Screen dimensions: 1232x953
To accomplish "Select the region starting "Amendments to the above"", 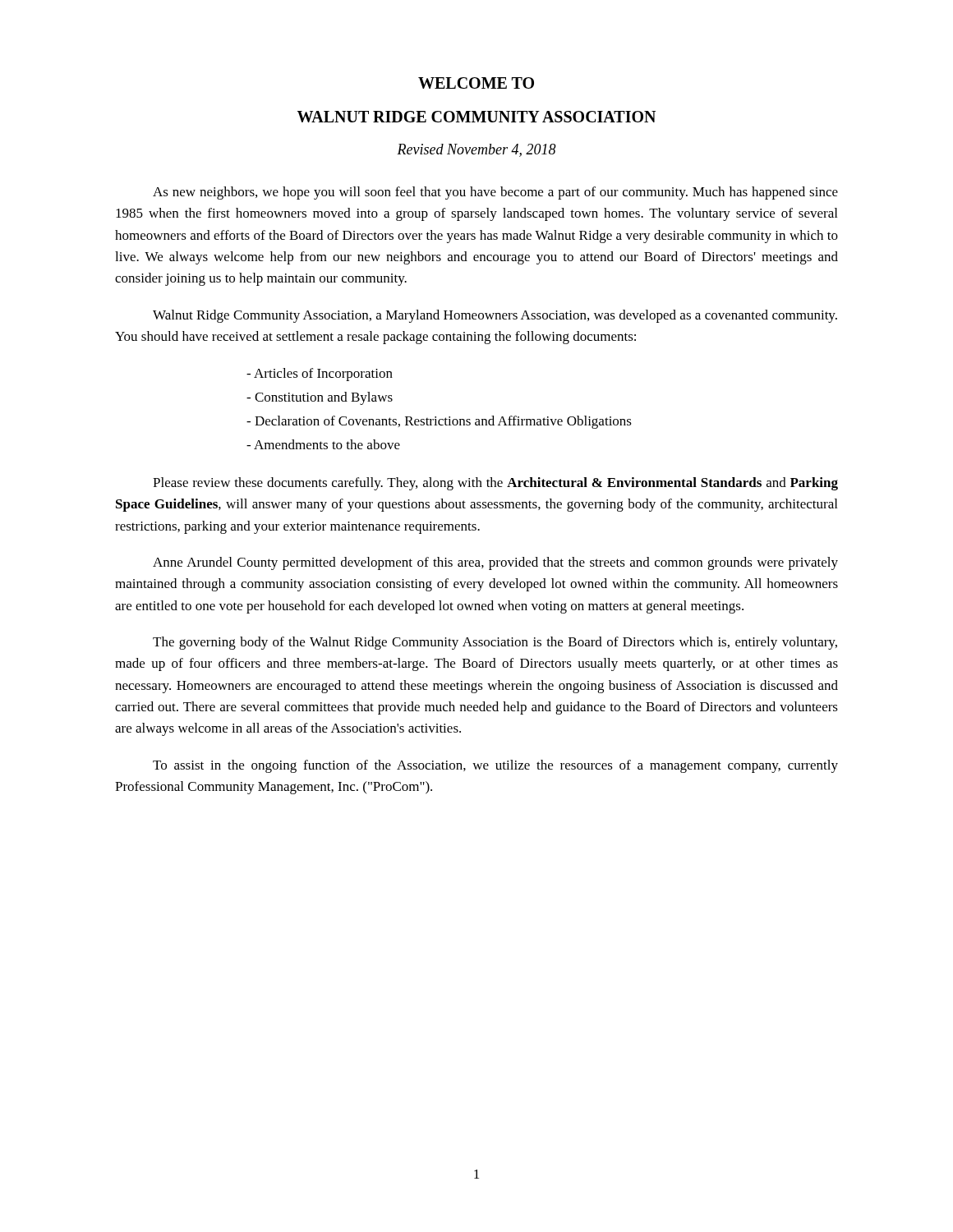I will pyautogui.click(x=323, y=445).
